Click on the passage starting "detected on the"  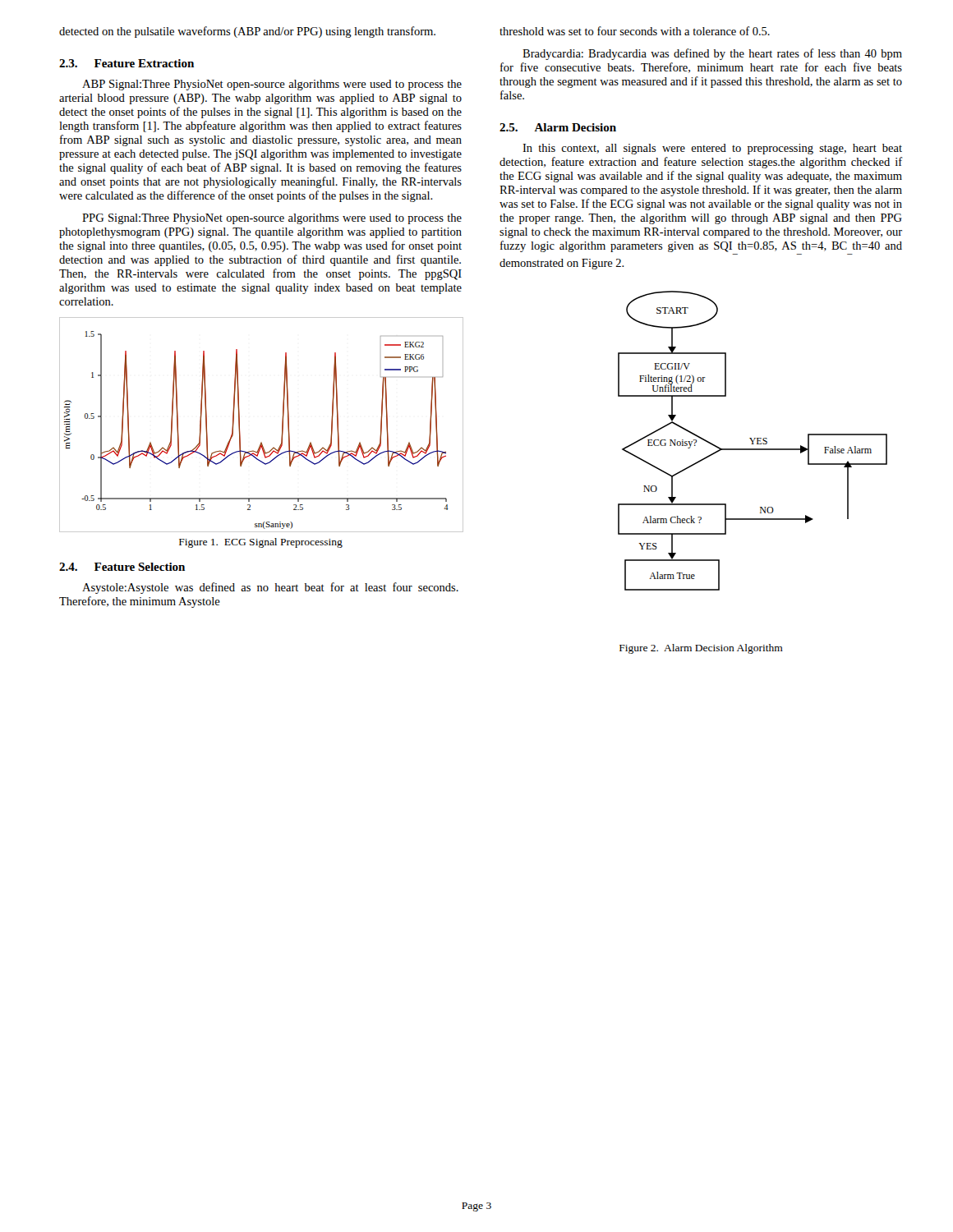(x=260, y=32)
